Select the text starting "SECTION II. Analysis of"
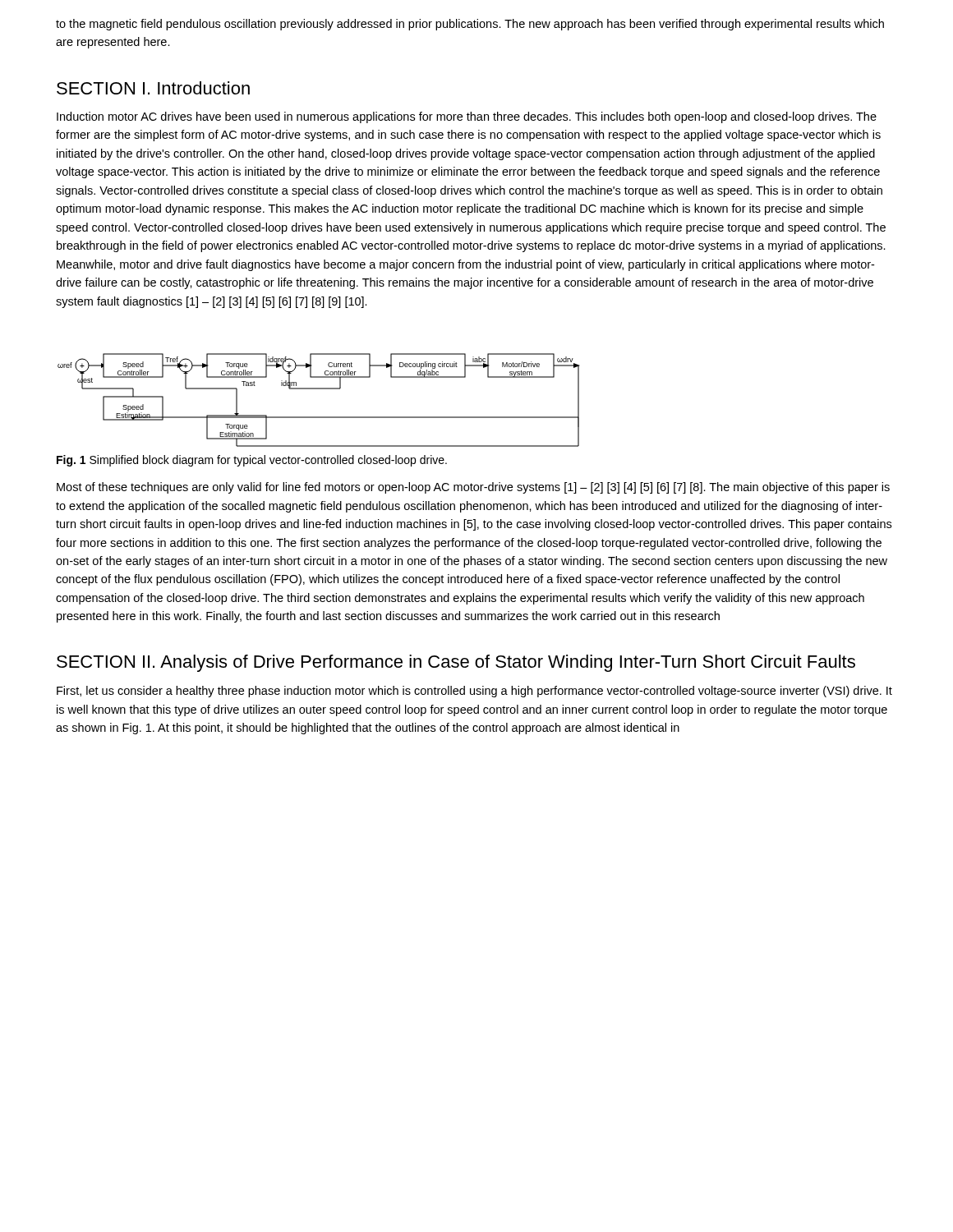Image resolution: width=953 pixels, height=1232 pixels. click(x=456, y=661)
